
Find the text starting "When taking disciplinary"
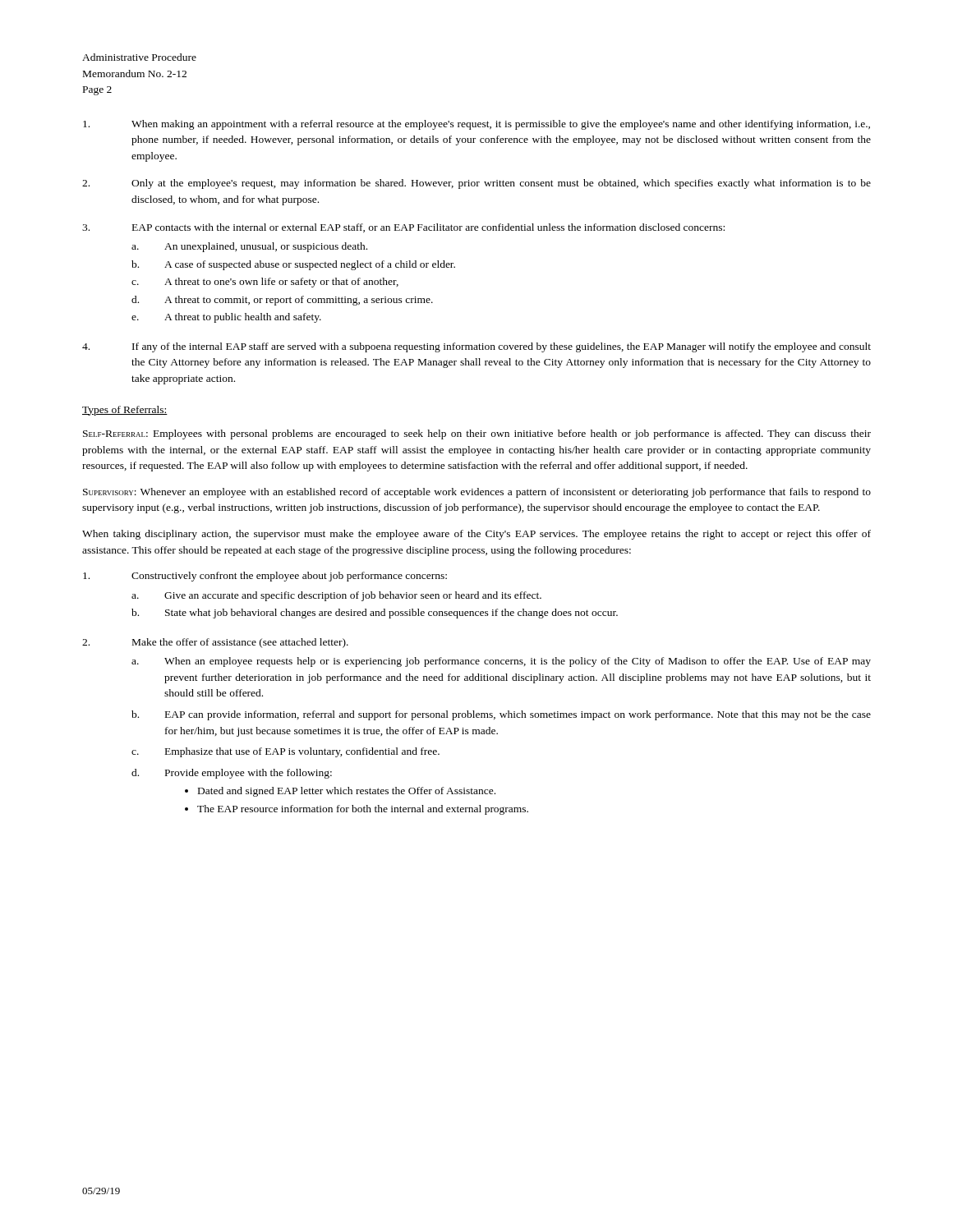click(x=476, y=541)
